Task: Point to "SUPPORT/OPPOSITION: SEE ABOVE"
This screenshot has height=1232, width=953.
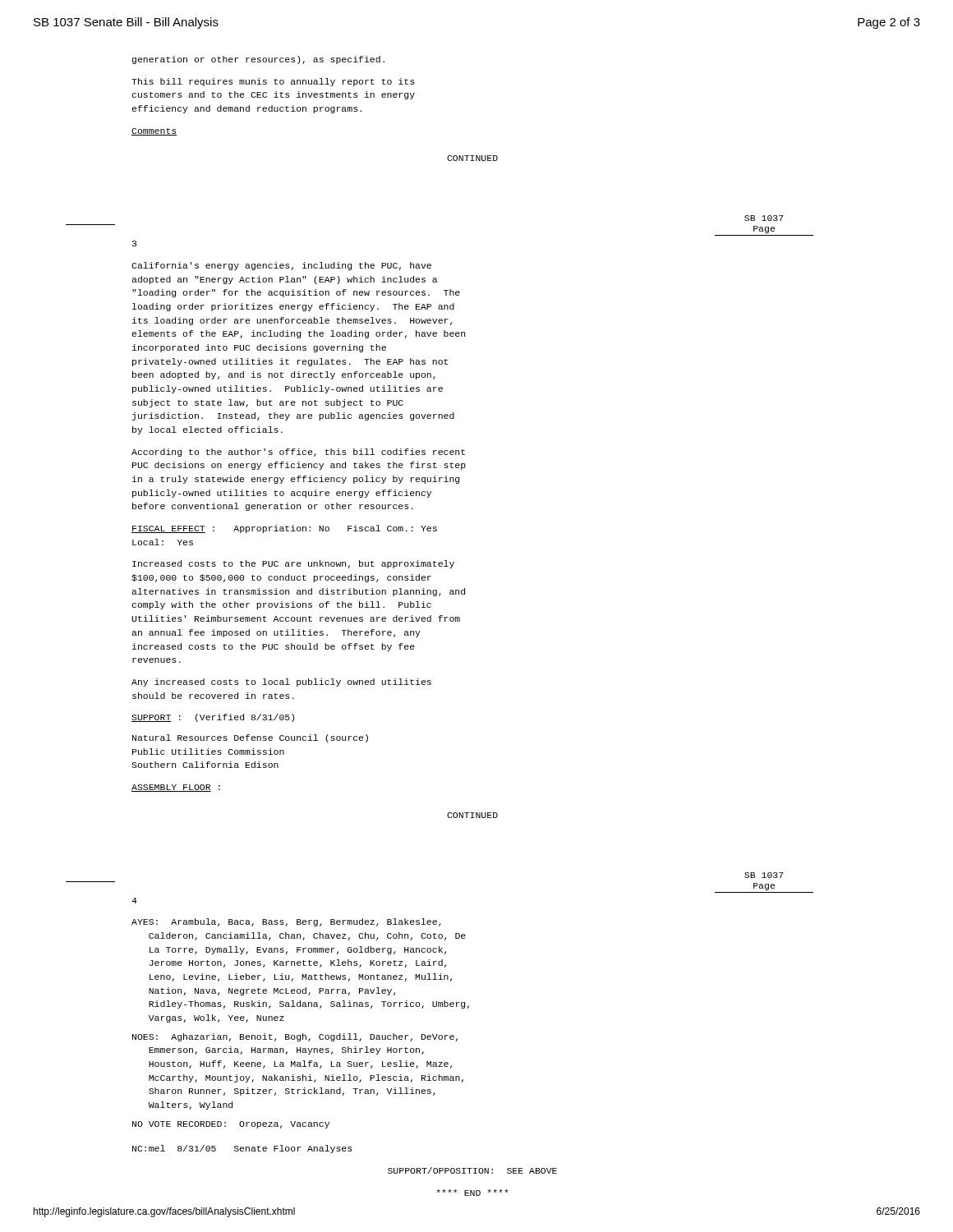Action: click(x=472, y=1171)
